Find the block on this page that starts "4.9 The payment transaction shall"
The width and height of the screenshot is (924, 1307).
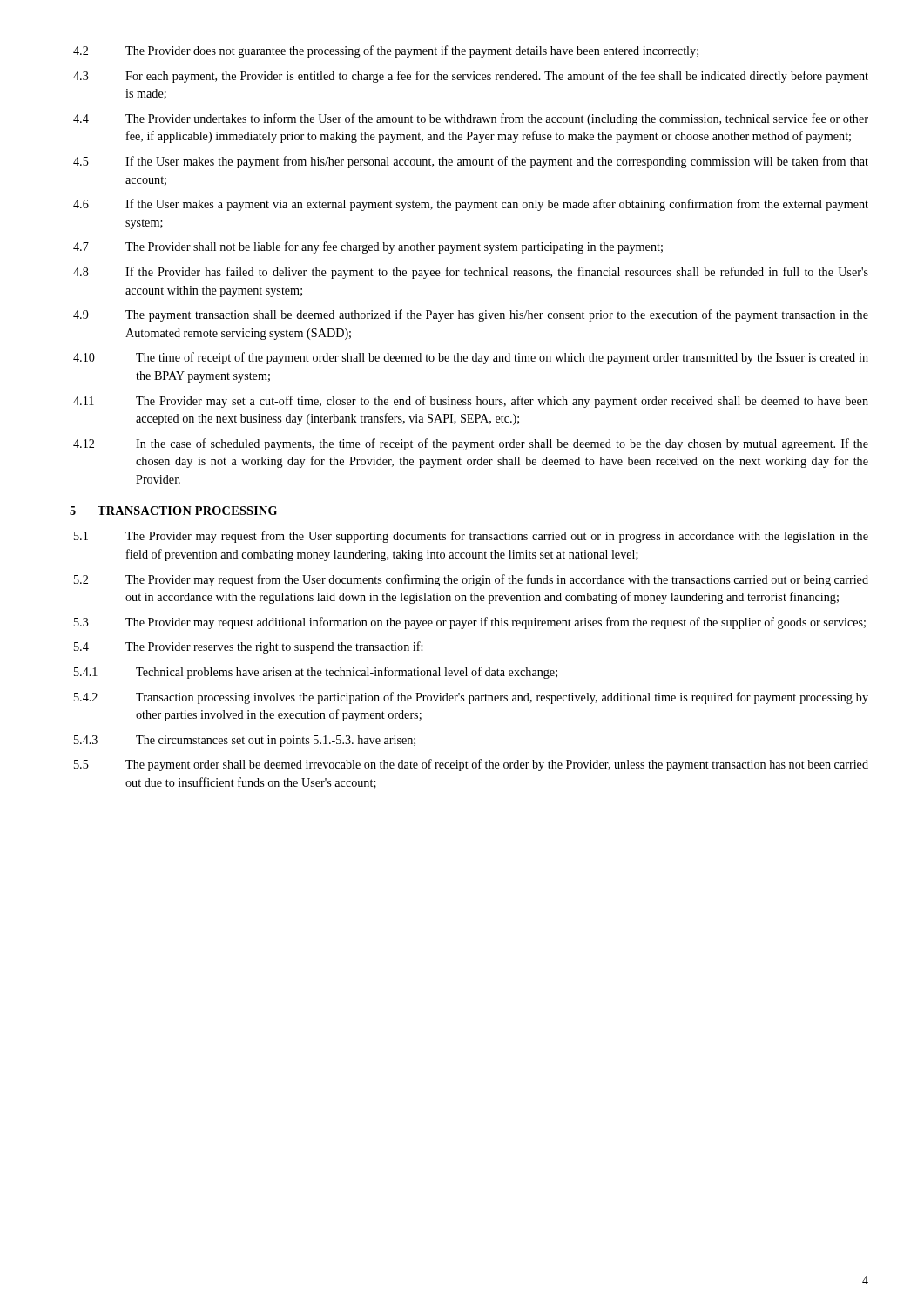(x=469, y=324)
